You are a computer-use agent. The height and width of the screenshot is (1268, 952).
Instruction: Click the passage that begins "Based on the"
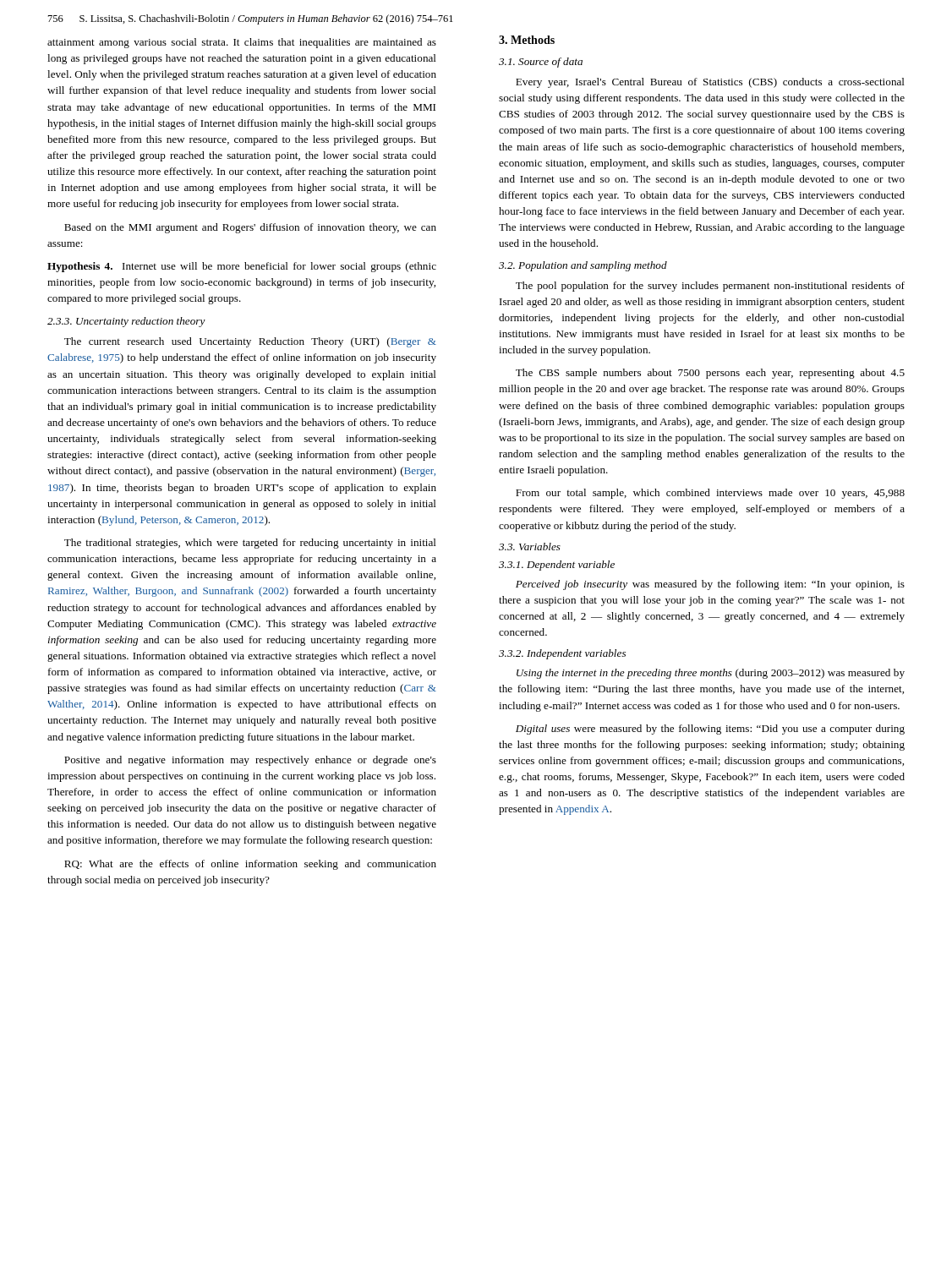[x=242, y=235]
